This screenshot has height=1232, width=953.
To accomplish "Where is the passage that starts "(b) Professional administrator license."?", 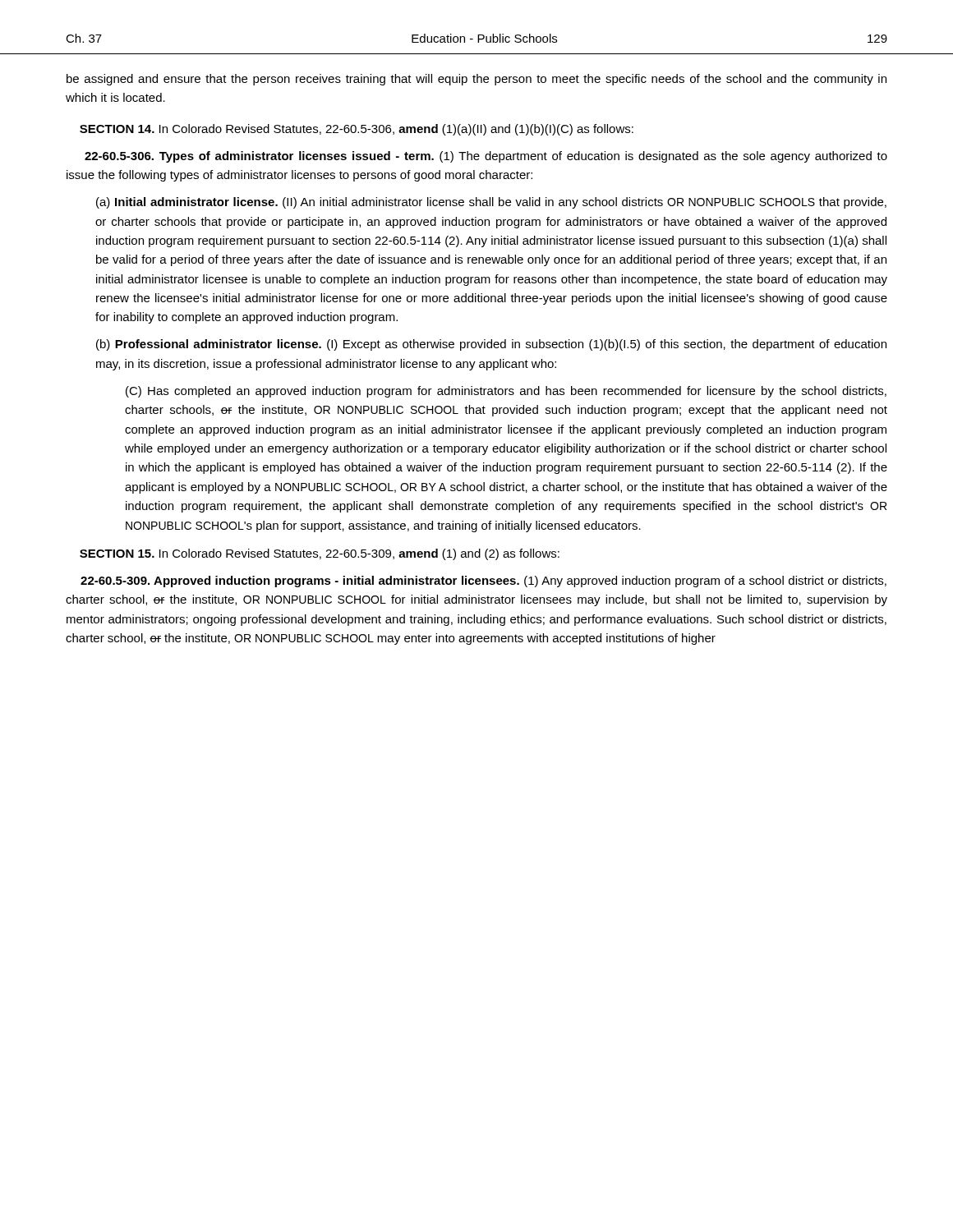I will click(x=491, y=354).
